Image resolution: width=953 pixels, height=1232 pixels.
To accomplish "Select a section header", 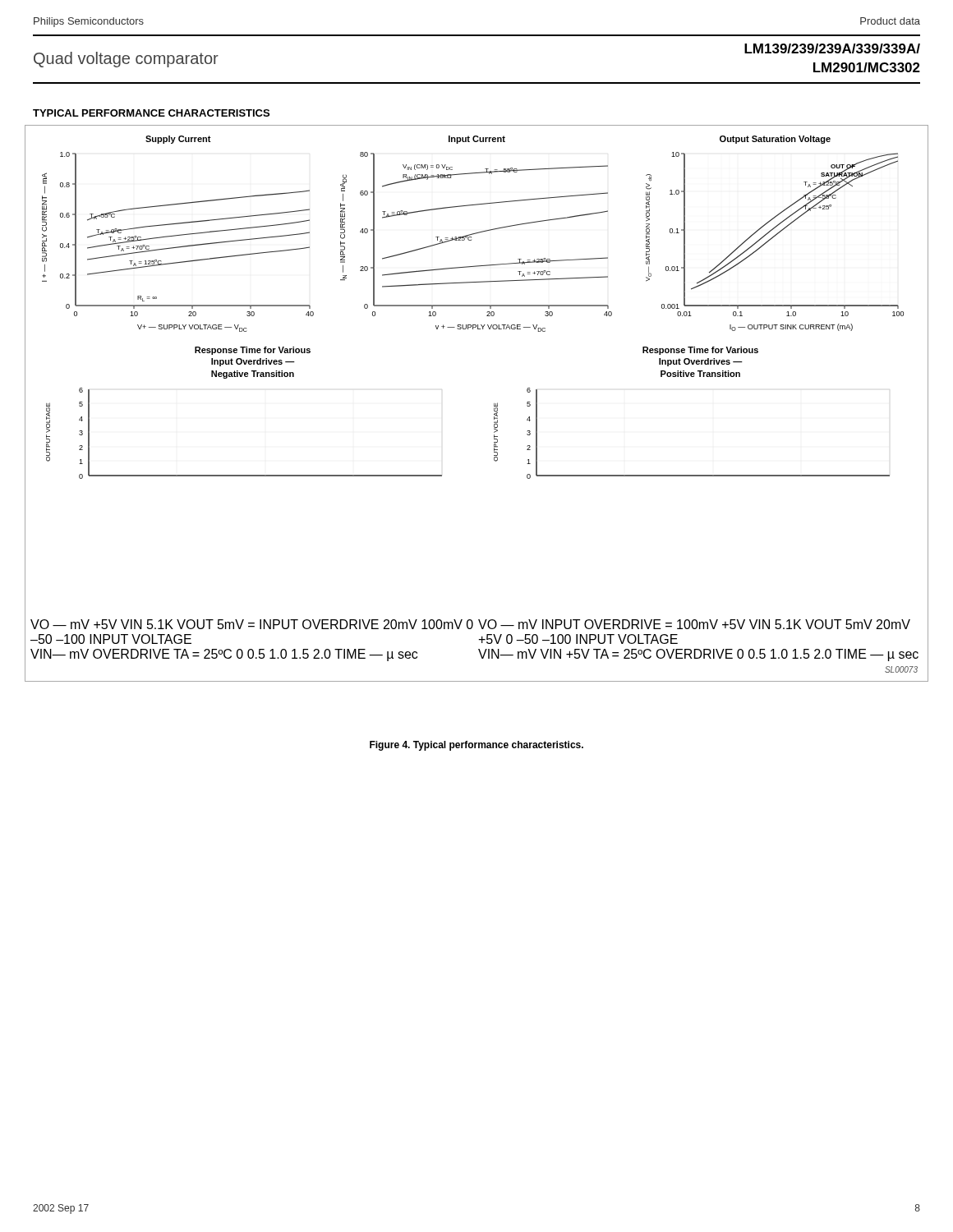I will pyautogui.click(x=151, y=113).
